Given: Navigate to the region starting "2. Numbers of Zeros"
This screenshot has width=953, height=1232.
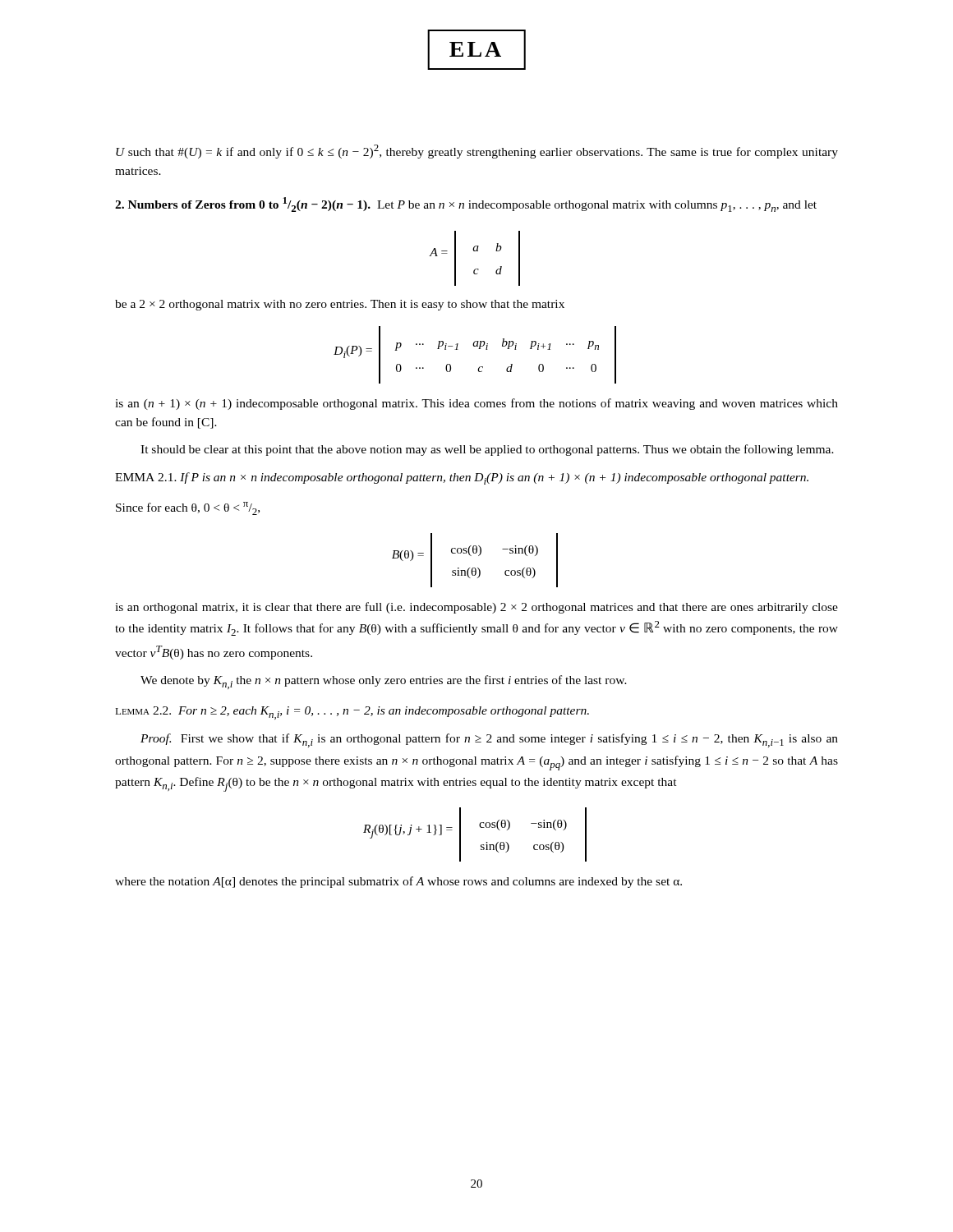Looking at the screenshot, I should coord(466,204).
